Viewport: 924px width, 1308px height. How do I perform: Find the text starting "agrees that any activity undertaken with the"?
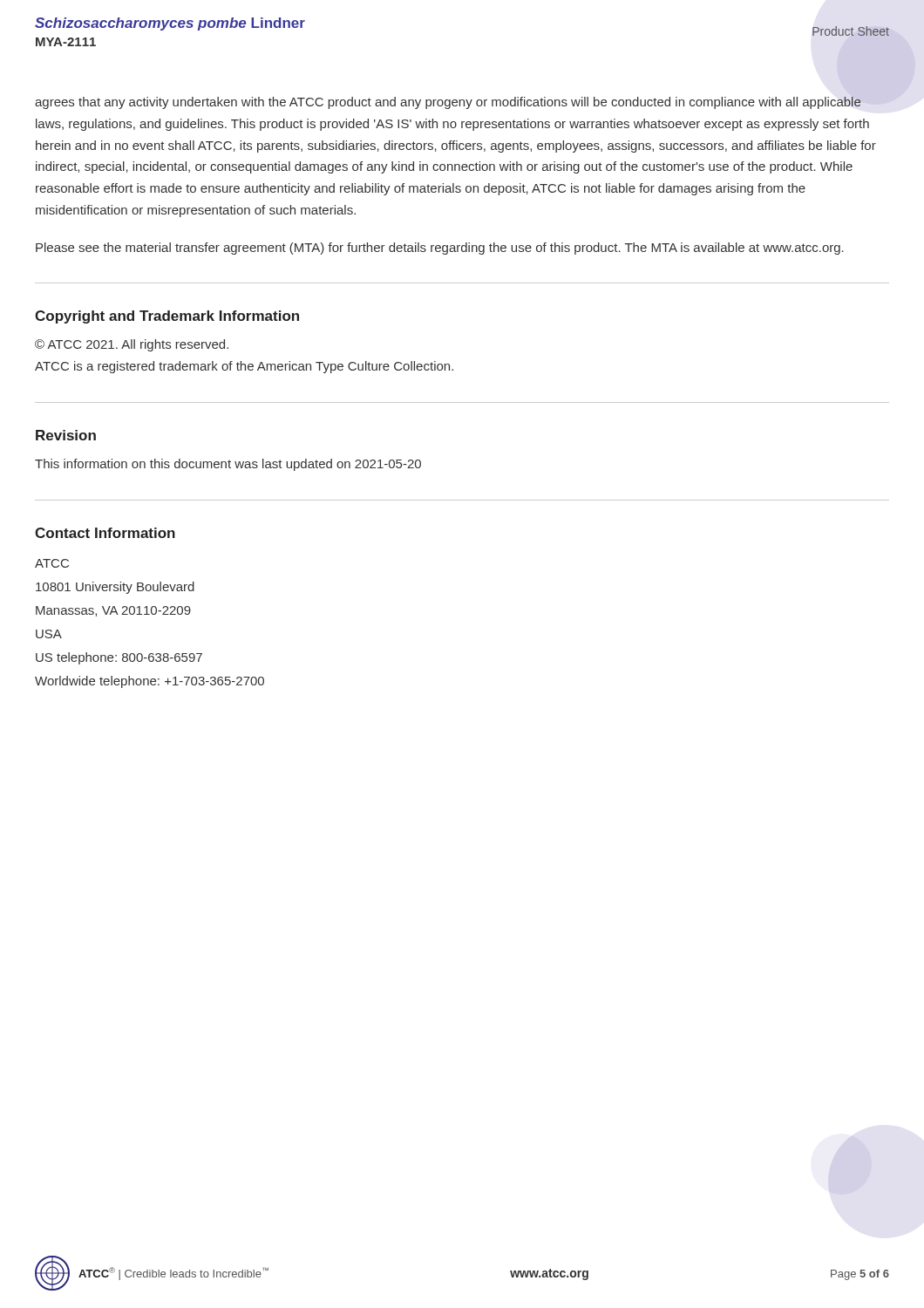click(x=455, y=156)
